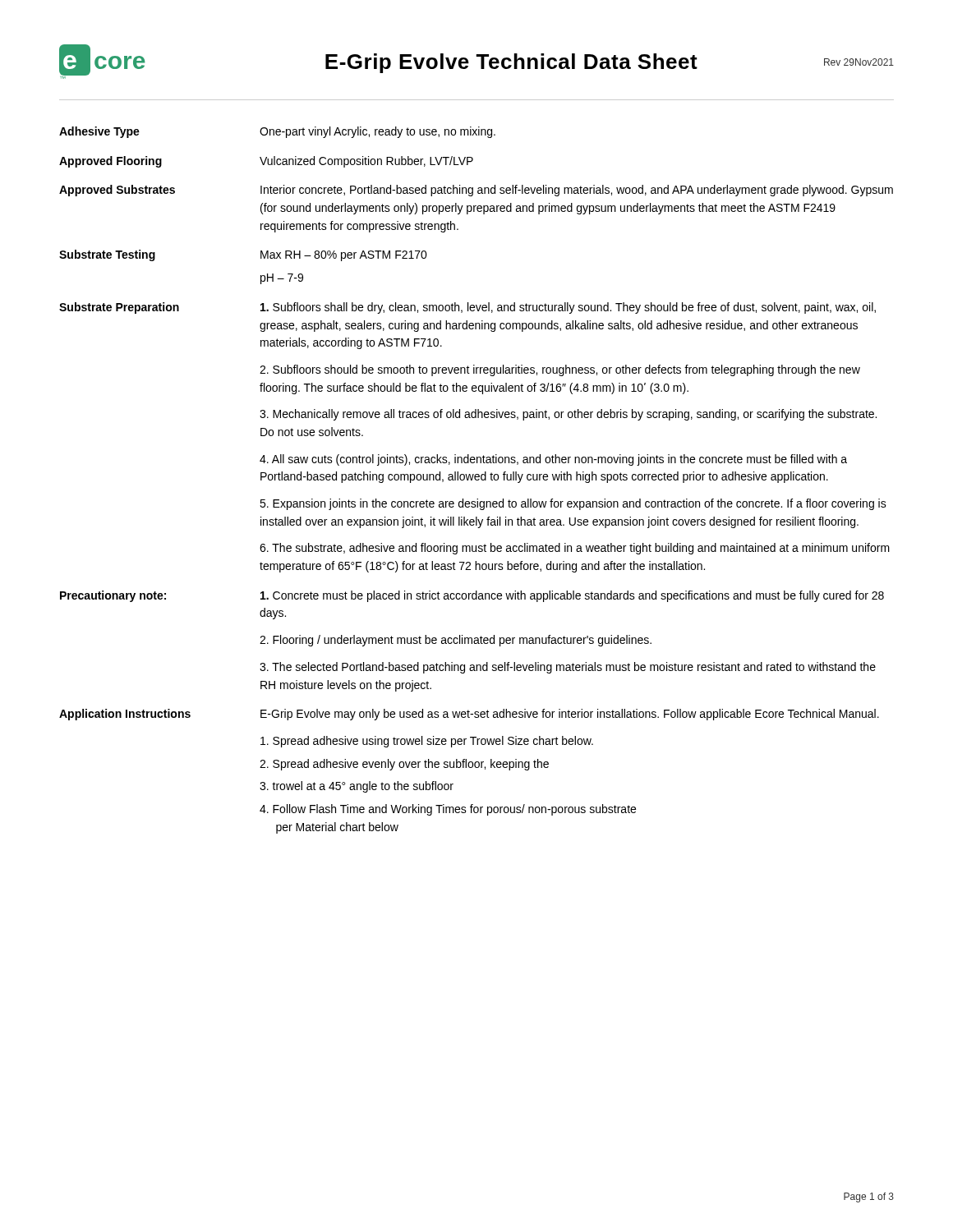Click on the section header that says "Approved Substrates"
This screenshot has width=953, height=1232.
[117, 190]
